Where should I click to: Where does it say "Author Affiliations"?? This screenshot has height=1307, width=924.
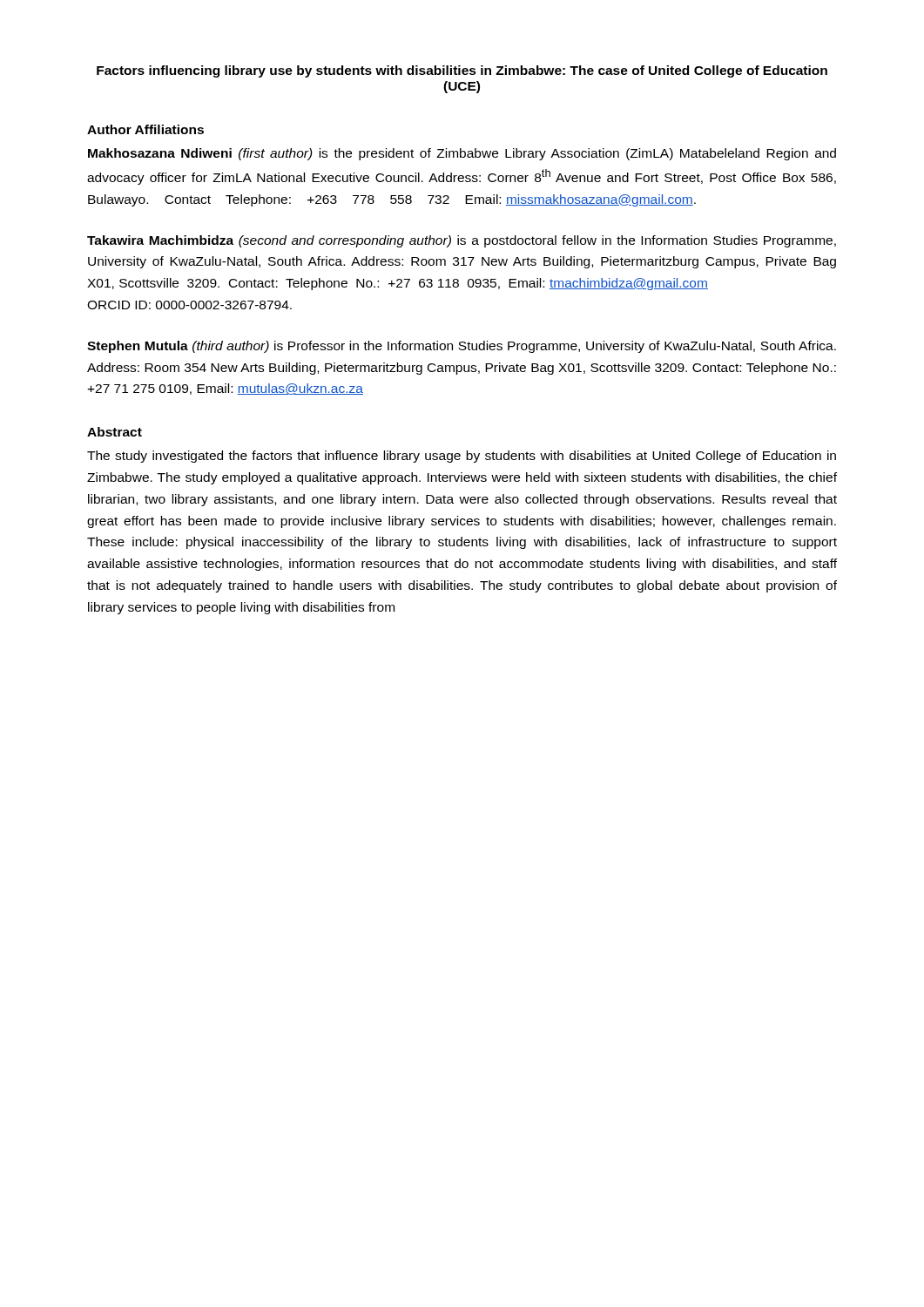[x=146, y=129]
